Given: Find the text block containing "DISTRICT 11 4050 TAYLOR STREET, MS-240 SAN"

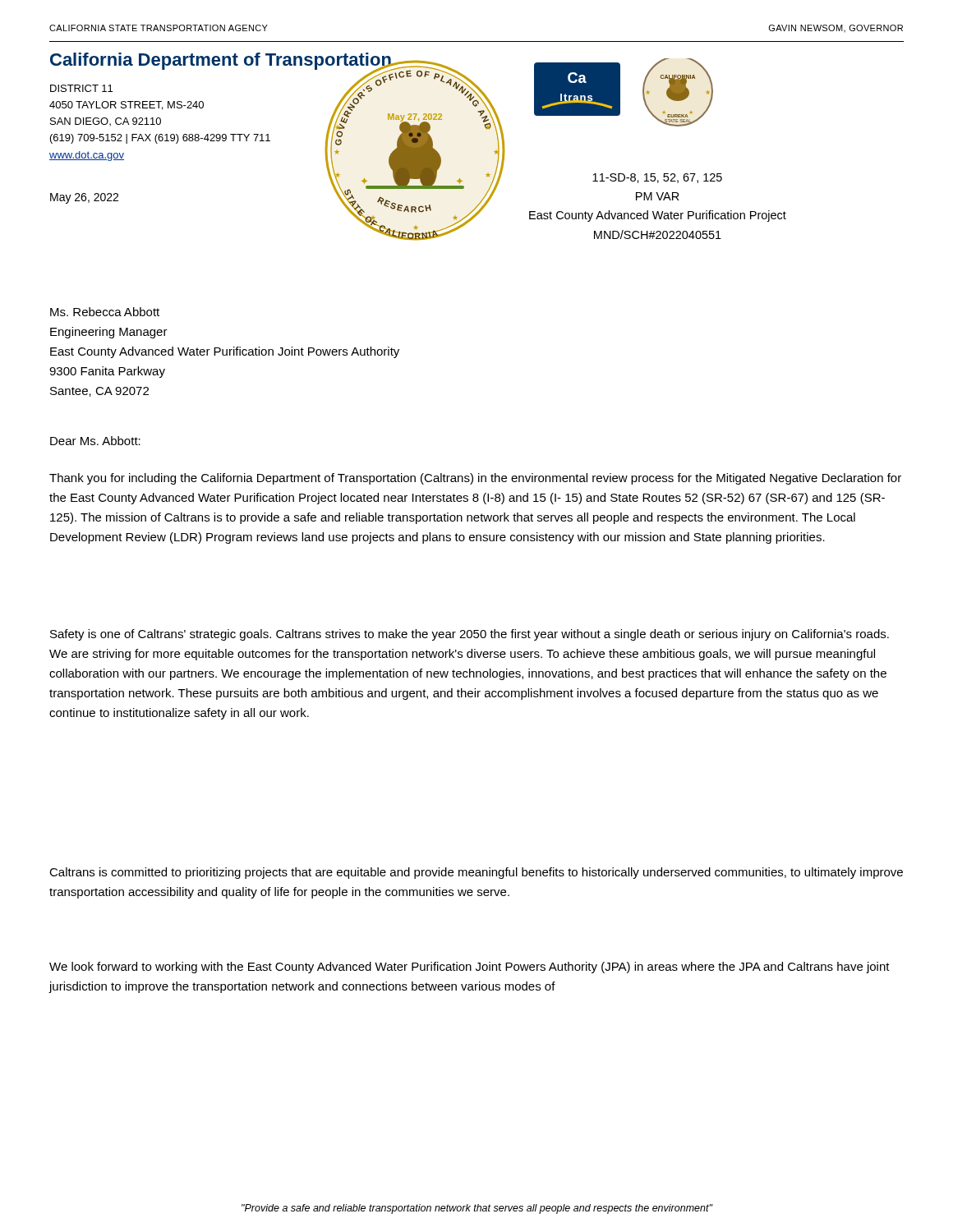Looking at the screenshot, I should (160, 121).
